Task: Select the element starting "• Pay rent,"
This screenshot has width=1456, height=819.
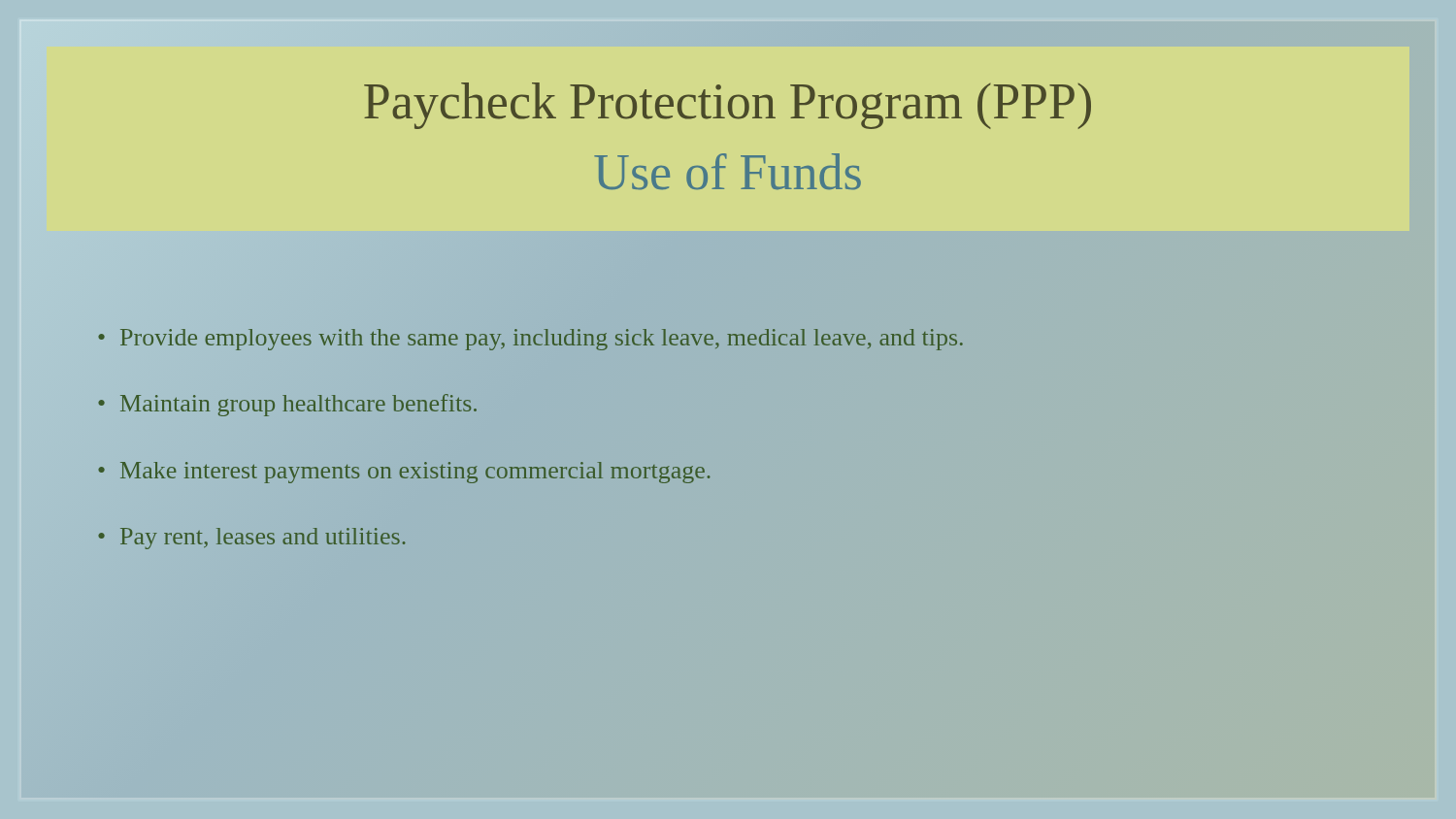Action: pyautogui.click(x=252, y=537)
